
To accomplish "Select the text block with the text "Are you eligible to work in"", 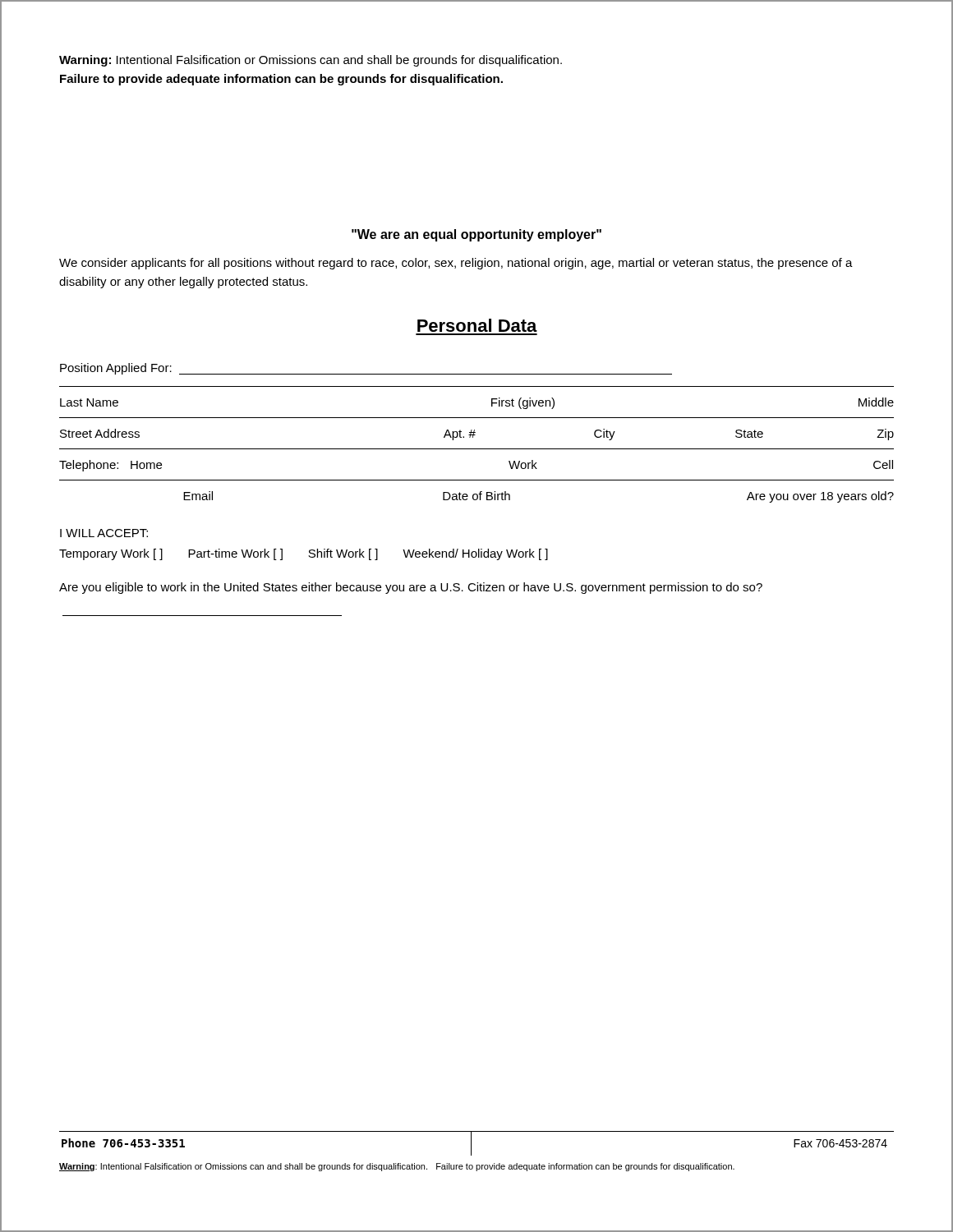I will point(411,598).
